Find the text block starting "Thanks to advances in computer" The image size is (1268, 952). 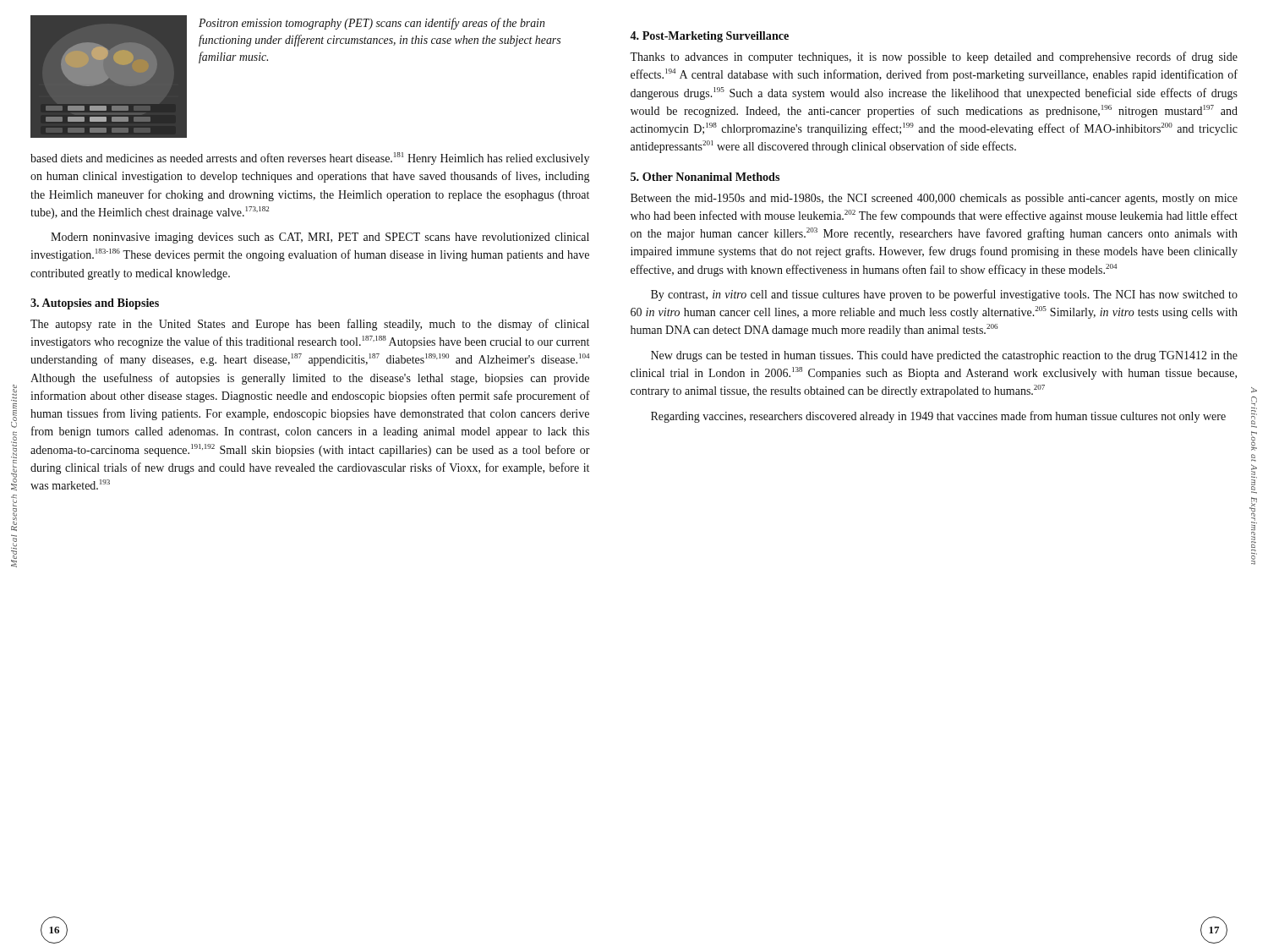point(934,102)
